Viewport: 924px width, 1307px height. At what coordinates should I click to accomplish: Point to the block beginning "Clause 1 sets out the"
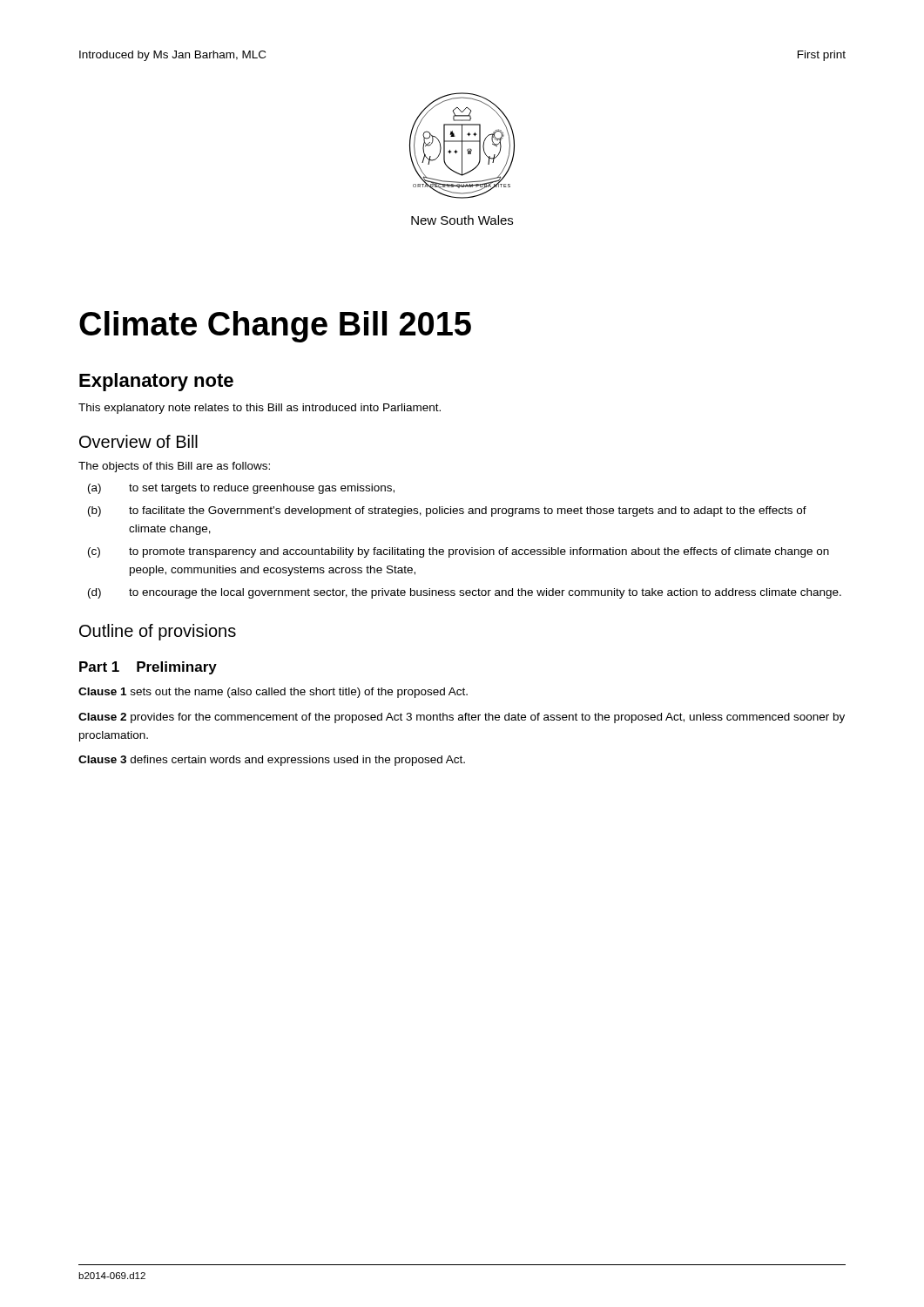tap(273, 691)
